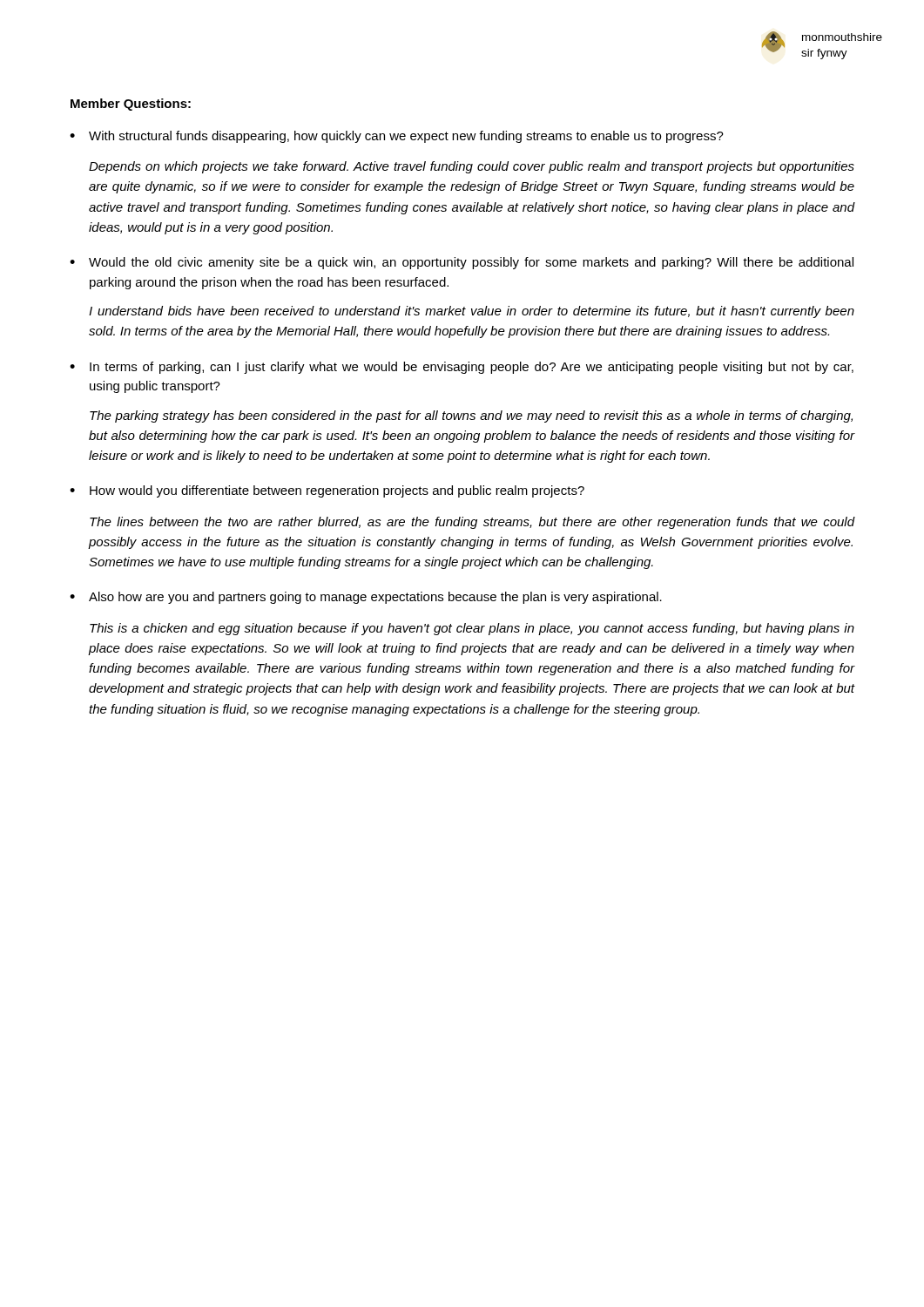Find the region starting "Depends on which projects we take forward."
Viewport: 924px width, 1307px height.
coord(472,197)
